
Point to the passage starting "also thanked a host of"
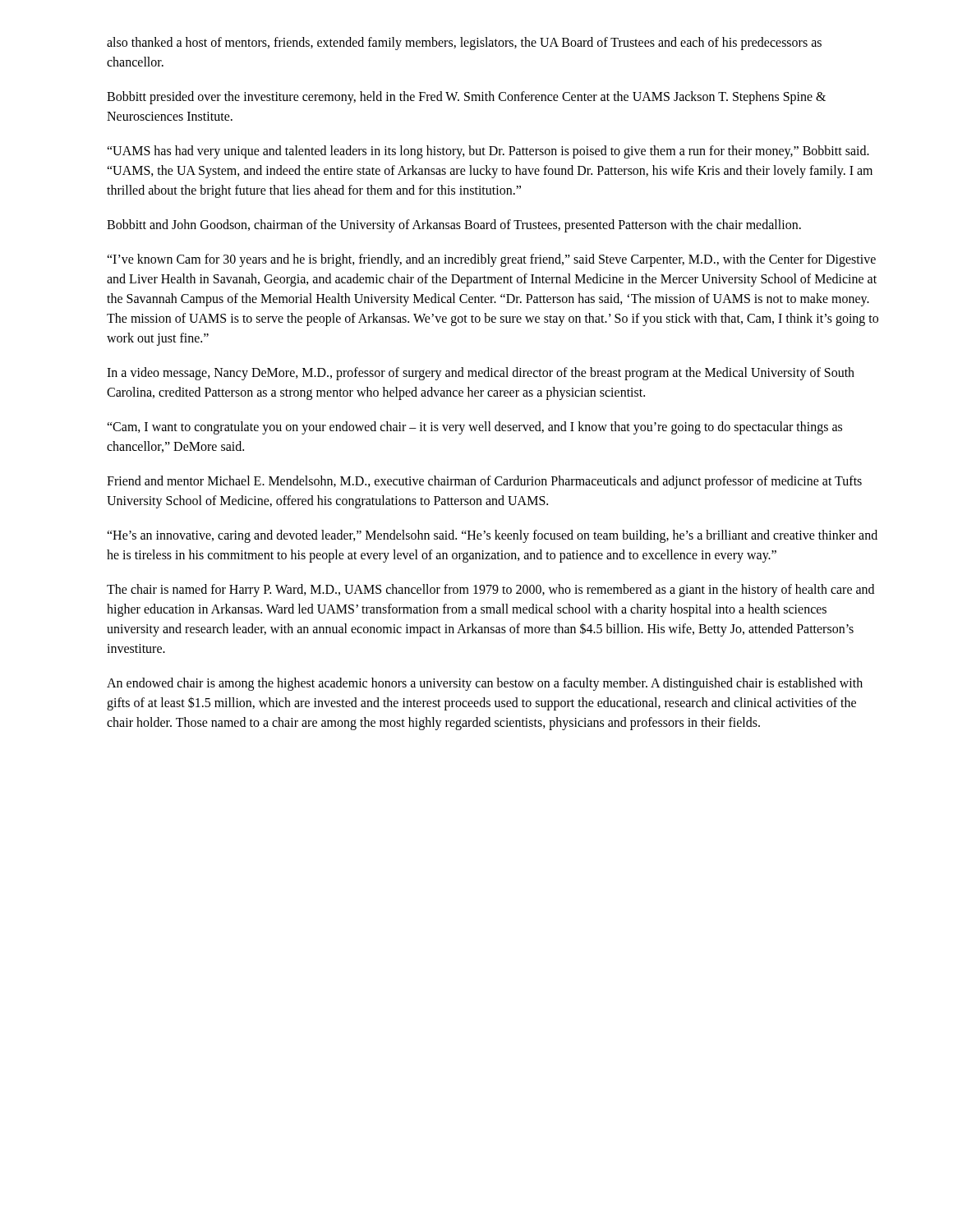(x=464, y=52)
